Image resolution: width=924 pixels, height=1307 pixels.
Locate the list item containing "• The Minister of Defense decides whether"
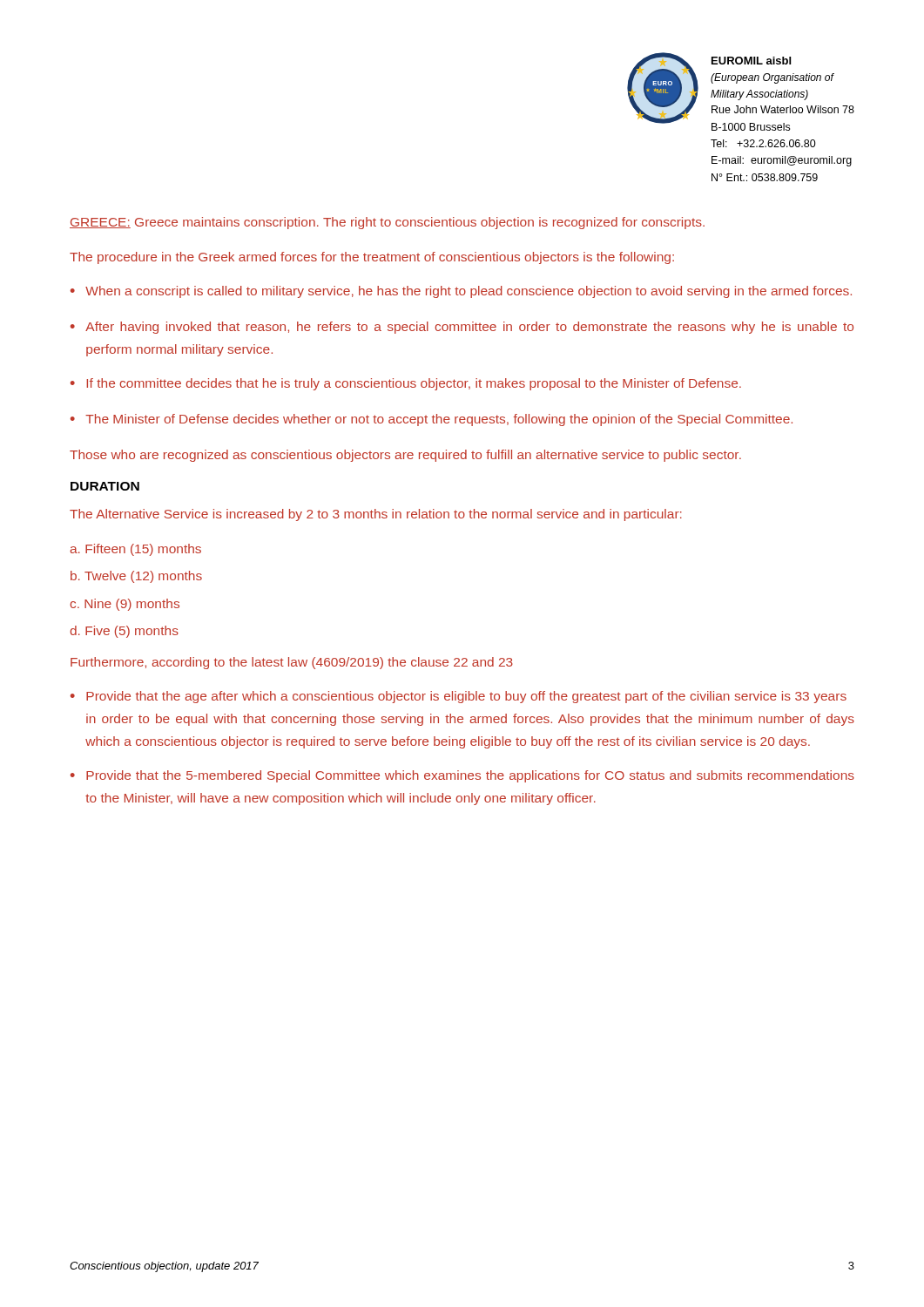(432, 420)
